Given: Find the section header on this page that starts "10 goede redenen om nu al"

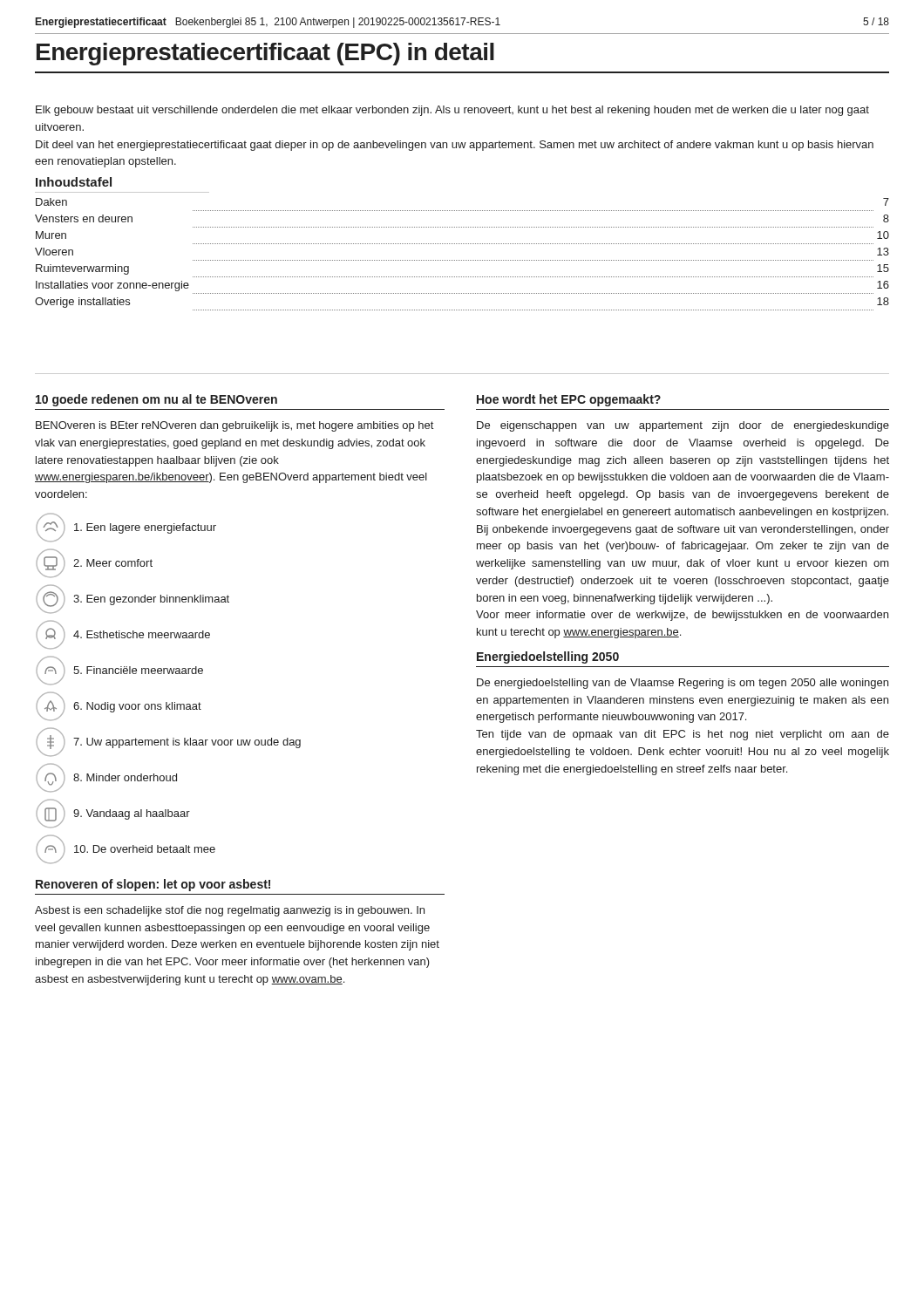Looking at the screenshot, I should pos(240,401).
